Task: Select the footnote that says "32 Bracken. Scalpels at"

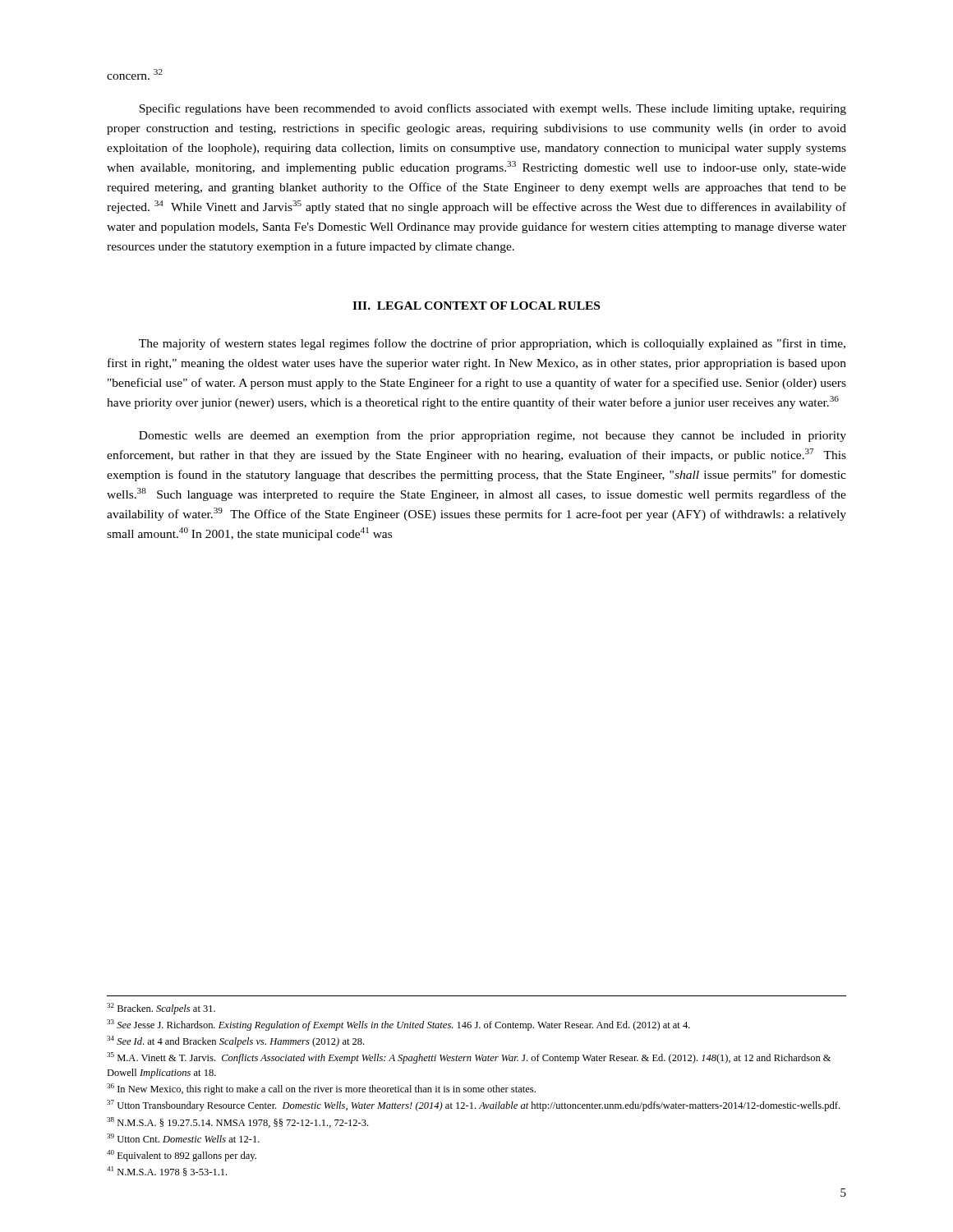Action: [161, 1007]
